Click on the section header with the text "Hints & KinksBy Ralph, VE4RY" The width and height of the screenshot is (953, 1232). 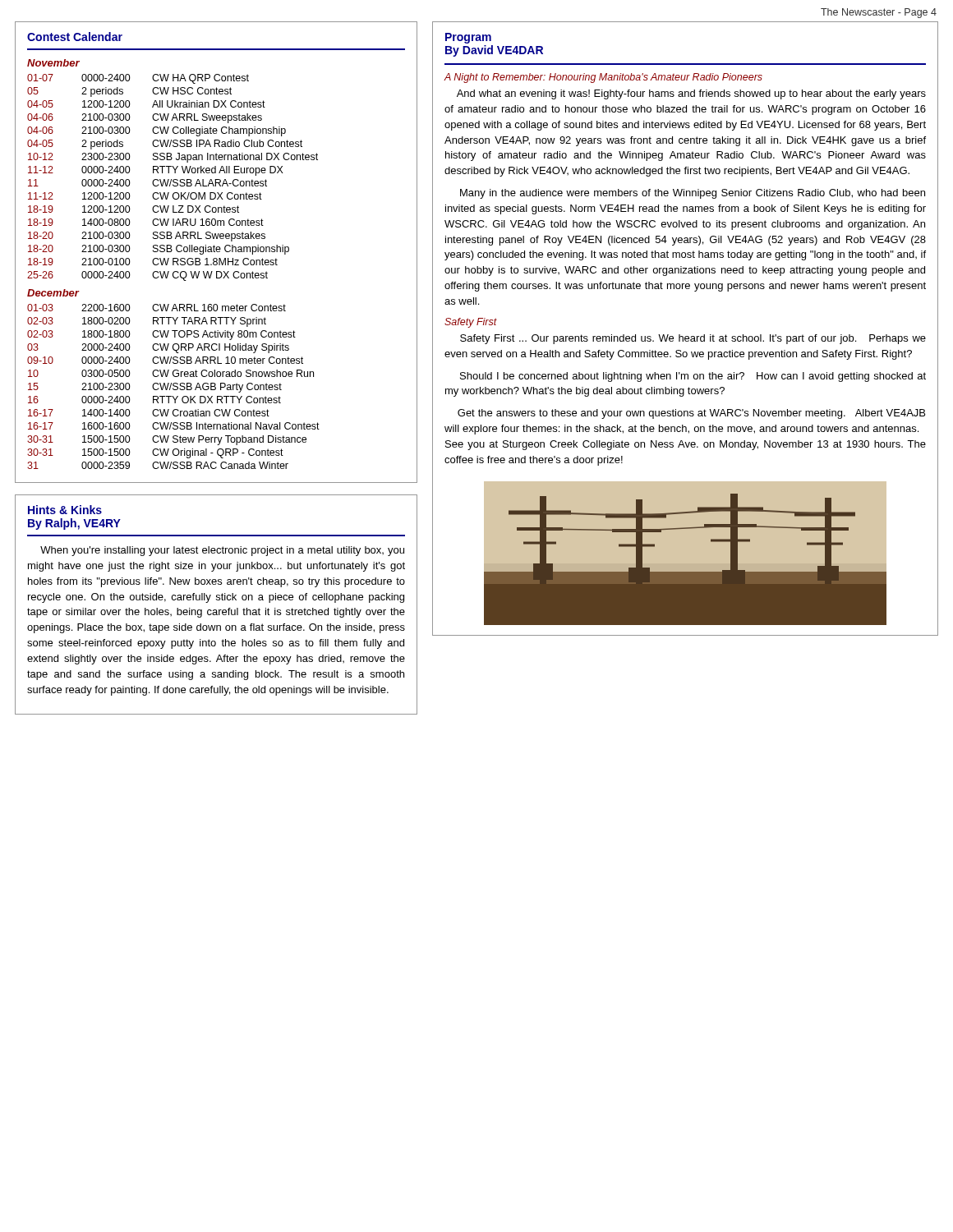point(74,517)
